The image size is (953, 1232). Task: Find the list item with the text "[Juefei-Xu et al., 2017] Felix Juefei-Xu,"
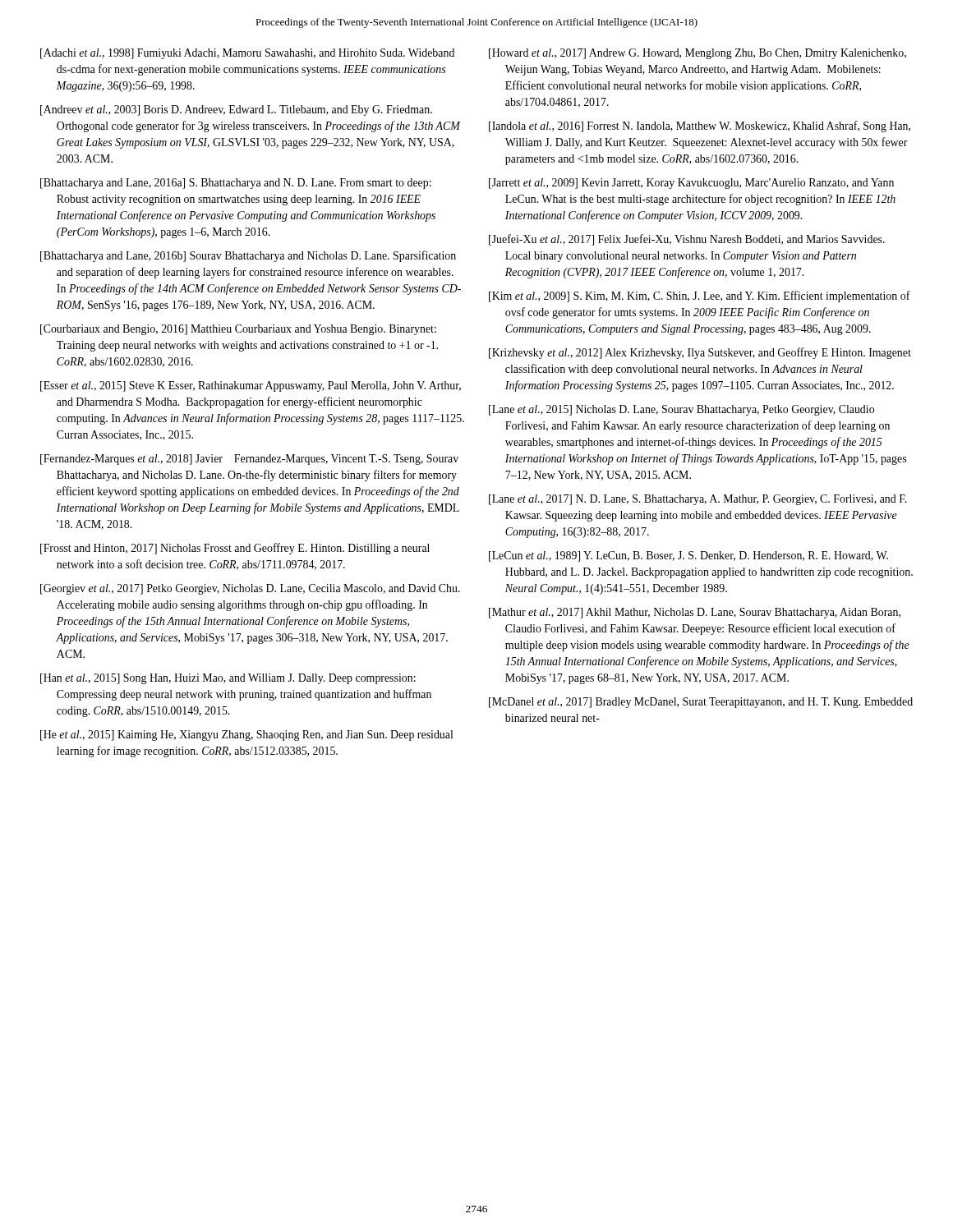coord(687,256)
